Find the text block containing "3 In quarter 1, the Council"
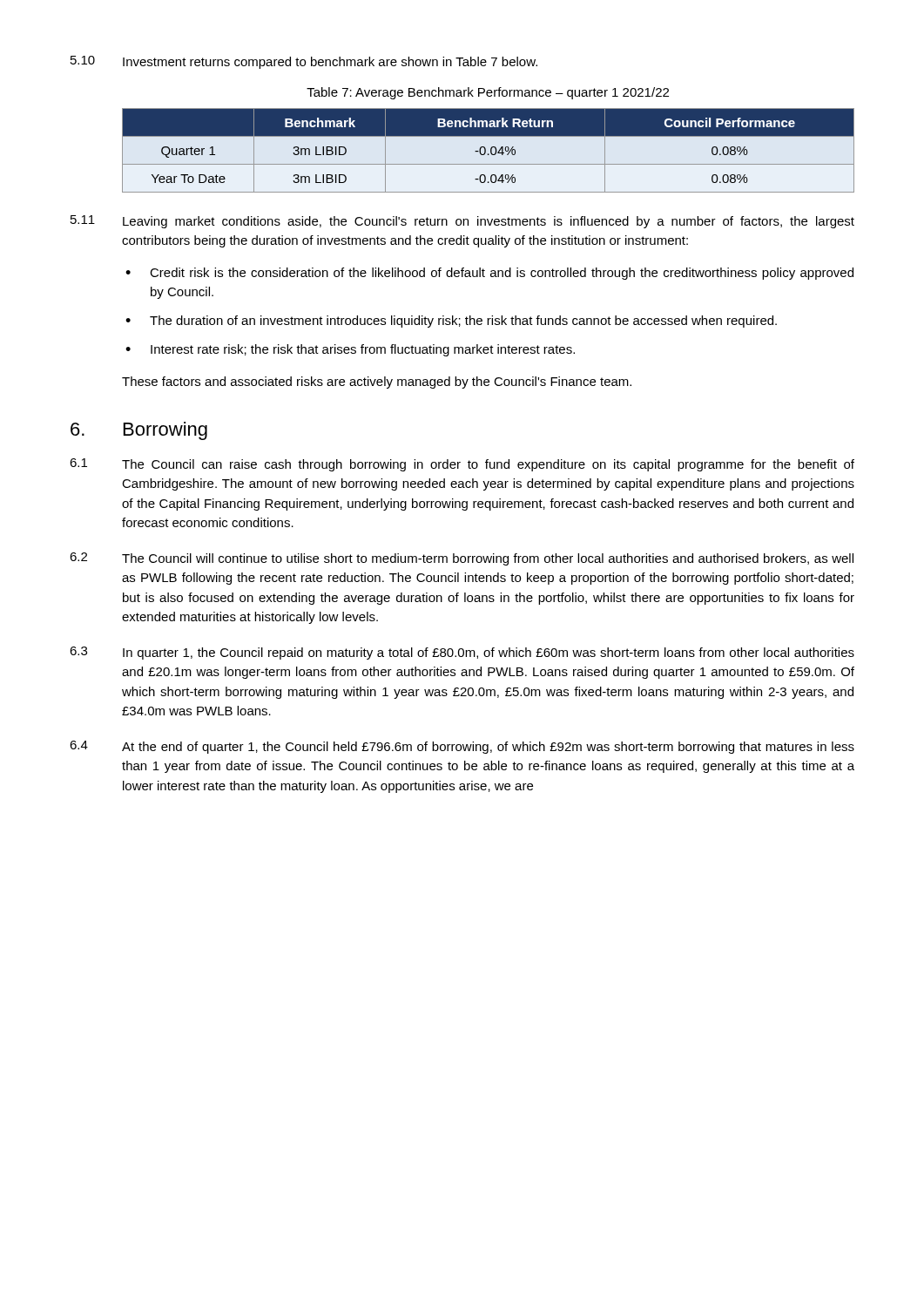The width and height of the screenshot is (924, 1307). tap(462, 682)
